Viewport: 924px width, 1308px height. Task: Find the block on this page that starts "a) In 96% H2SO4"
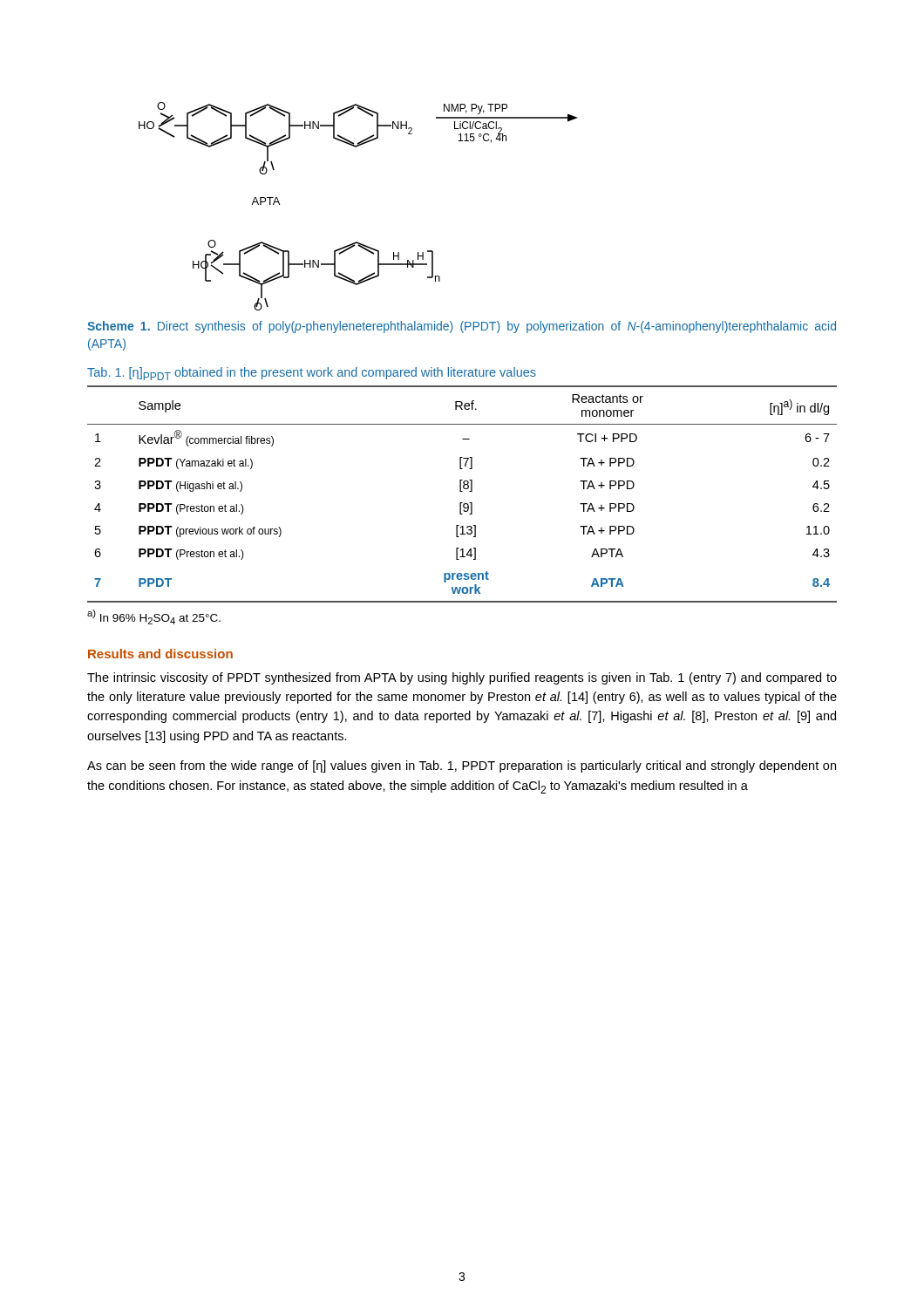coord(154,617)
